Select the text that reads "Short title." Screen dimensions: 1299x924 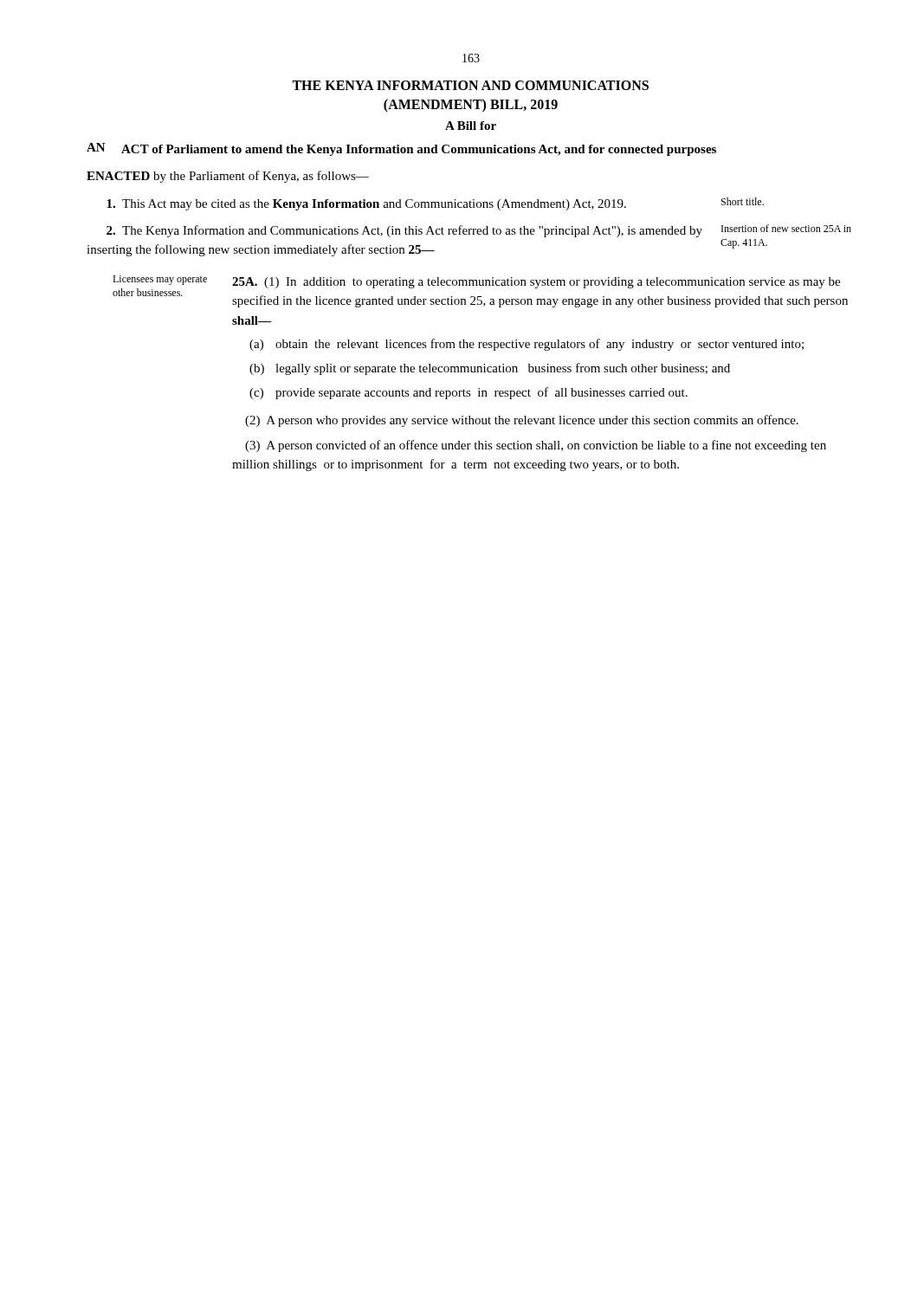tap(742, 201)
